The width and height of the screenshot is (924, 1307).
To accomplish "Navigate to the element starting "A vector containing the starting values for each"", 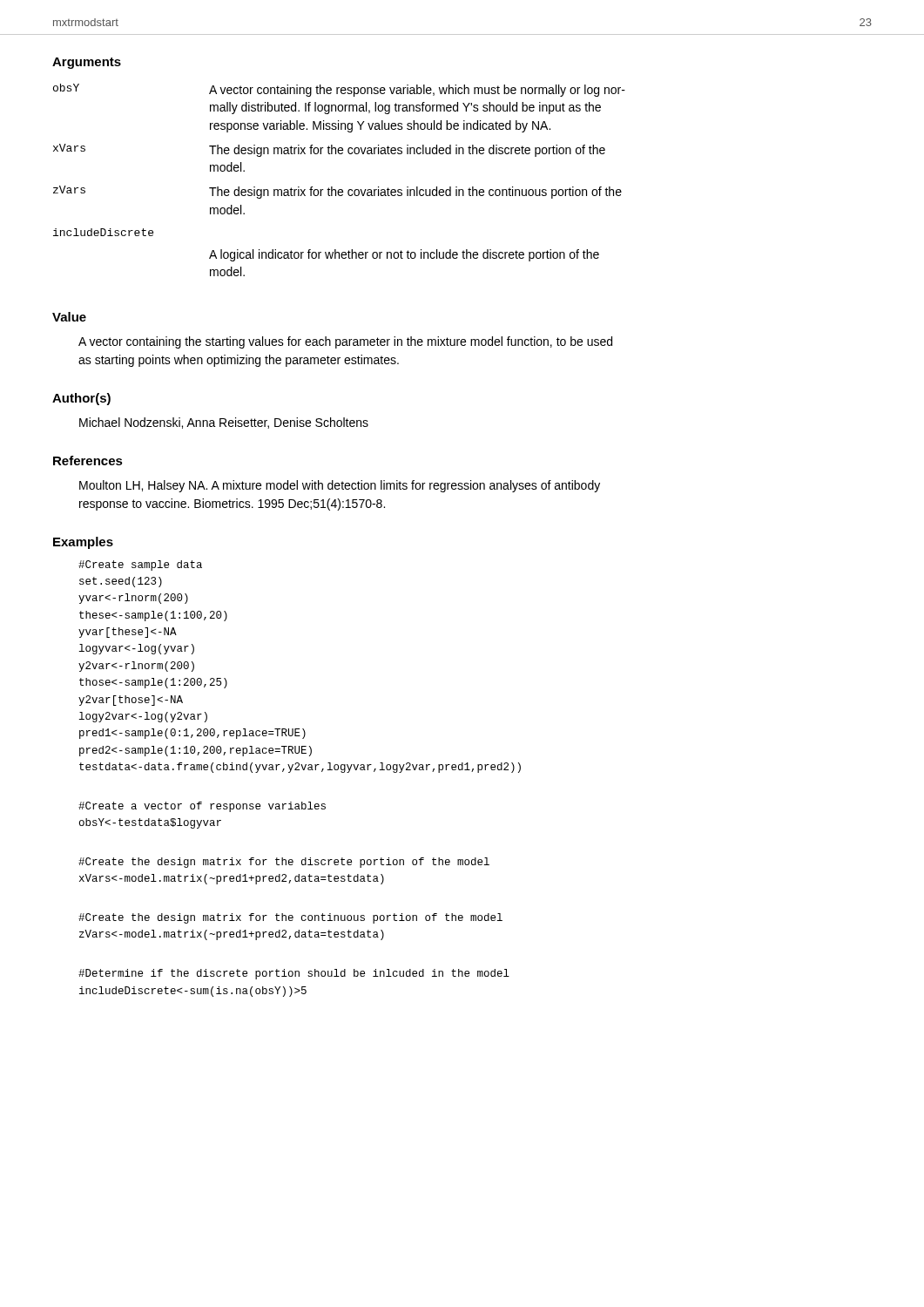I will click(346, 350).
